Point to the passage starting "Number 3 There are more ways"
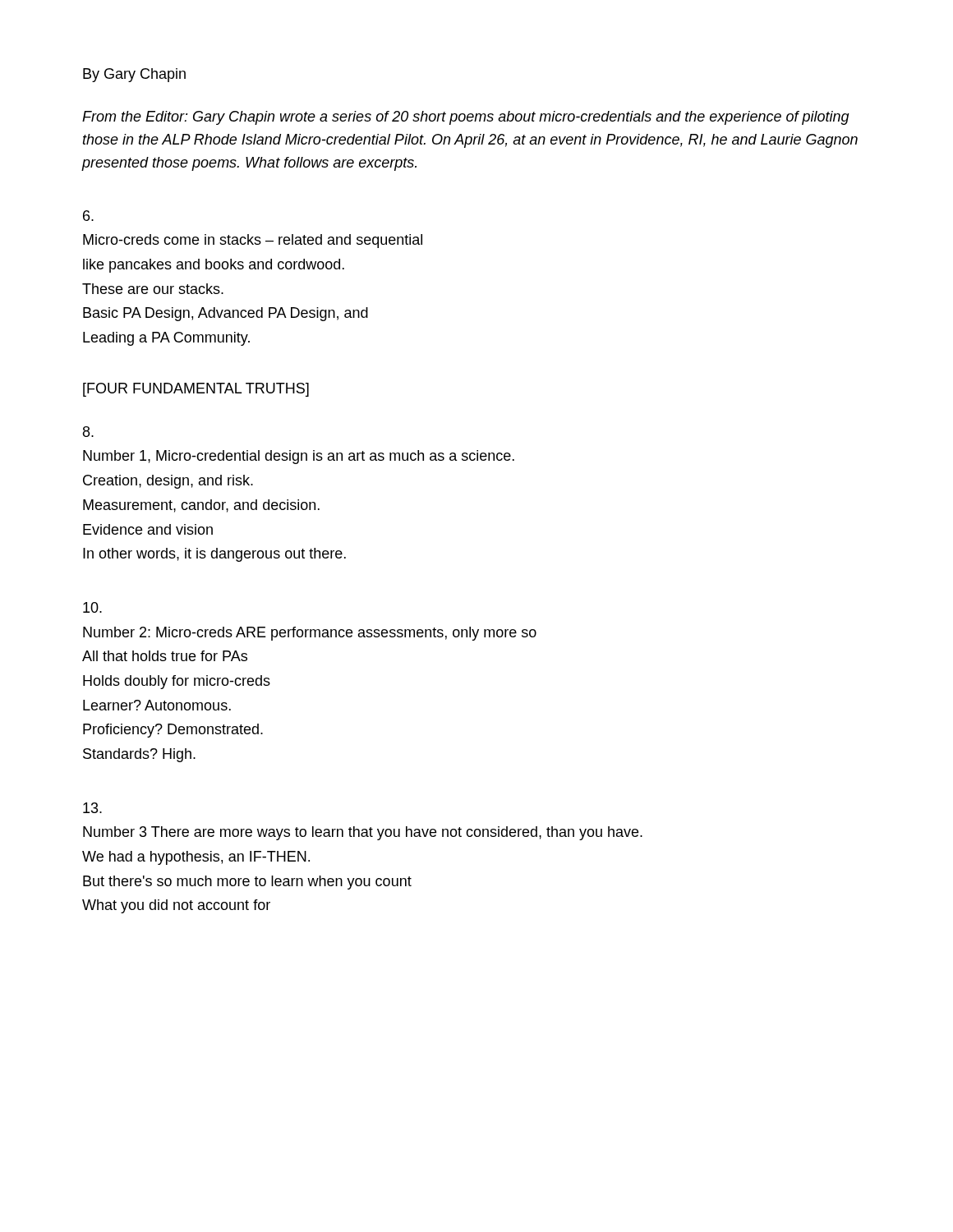 click(92, 808)
